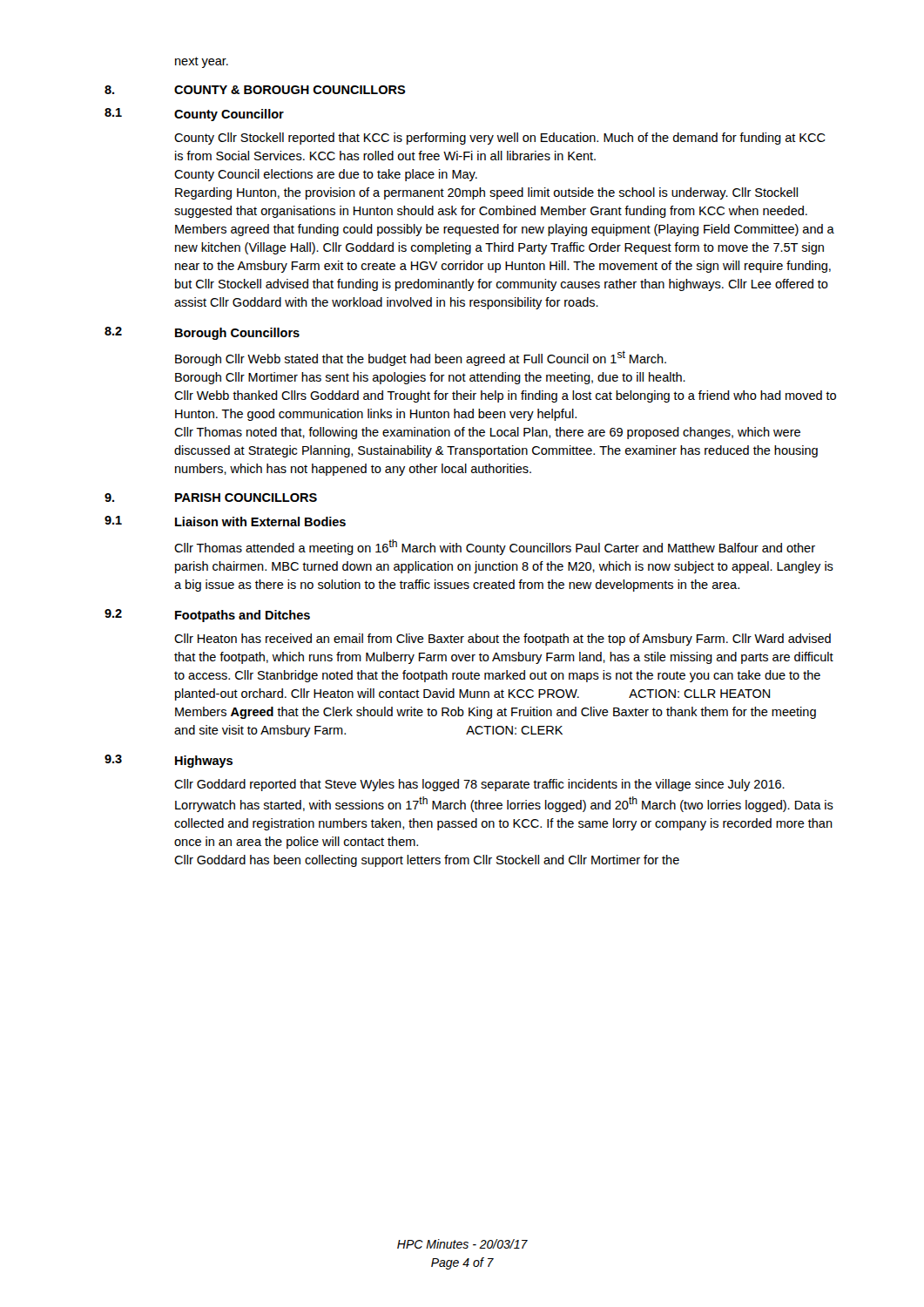Select the text starting "8. COUNTY & BOROUGH"
924x1307 pixels.
pos(255,90)
